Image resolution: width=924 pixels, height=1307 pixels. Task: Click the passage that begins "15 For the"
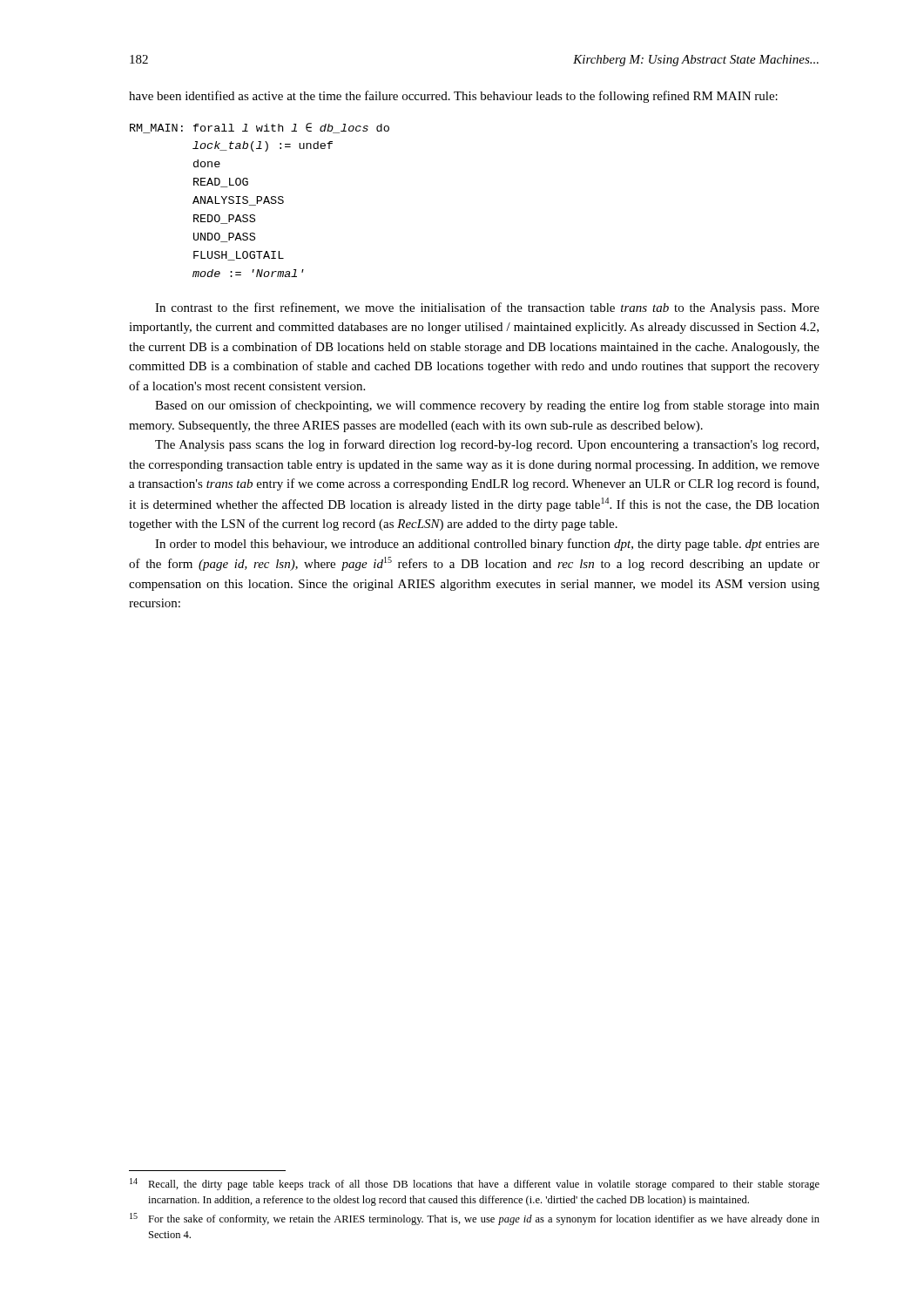pyautogui.click(x=474, y=1227)
